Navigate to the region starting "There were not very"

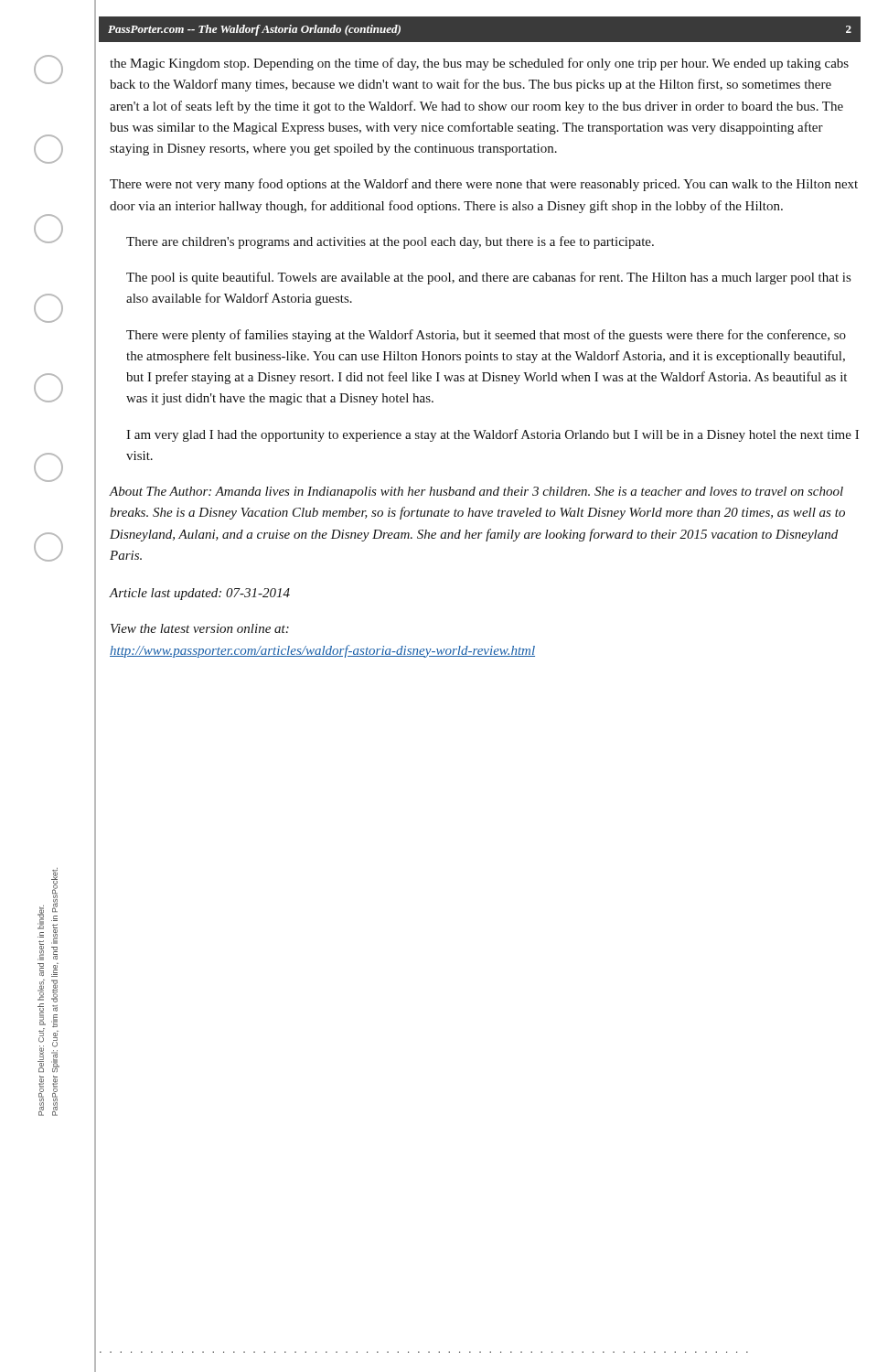click(484, 195)
